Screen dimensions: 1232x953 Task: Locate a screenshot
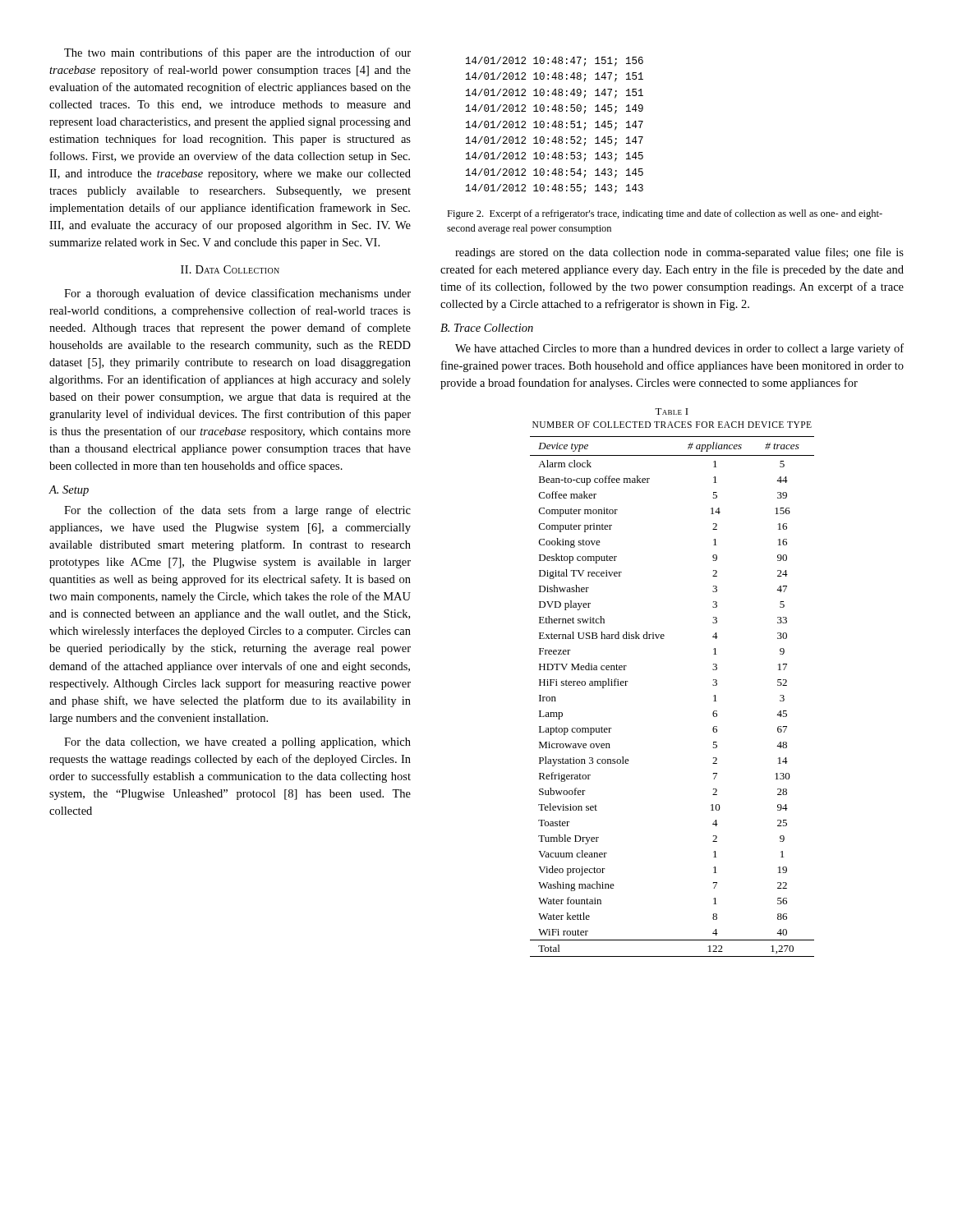tap(672, 126)
